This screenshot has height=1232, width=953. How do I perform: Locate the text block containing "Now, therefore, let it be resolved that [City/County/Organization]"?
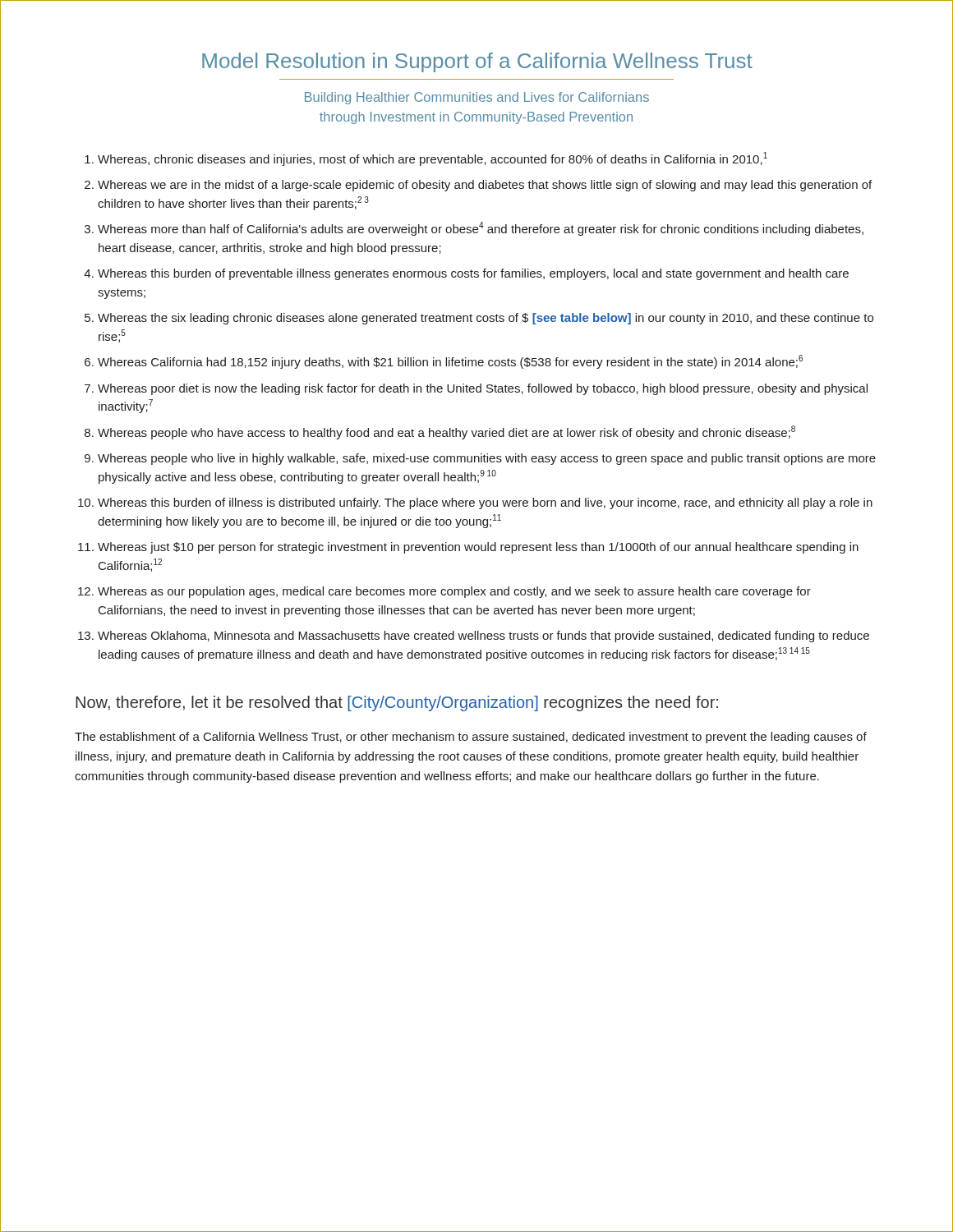coord(476,702)
